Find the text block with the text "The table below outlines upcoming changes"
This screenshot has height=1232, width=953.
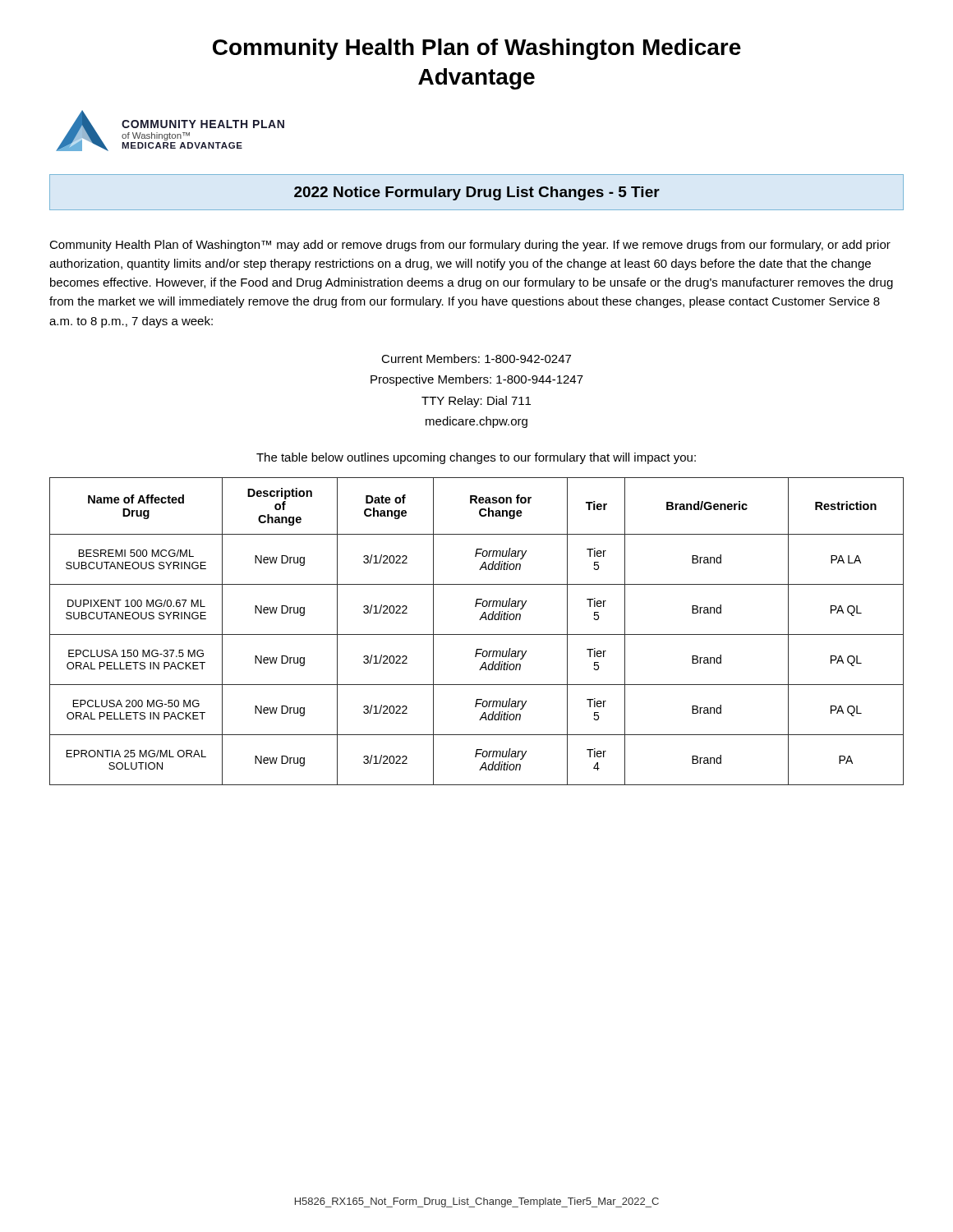[x=476, y=457]
